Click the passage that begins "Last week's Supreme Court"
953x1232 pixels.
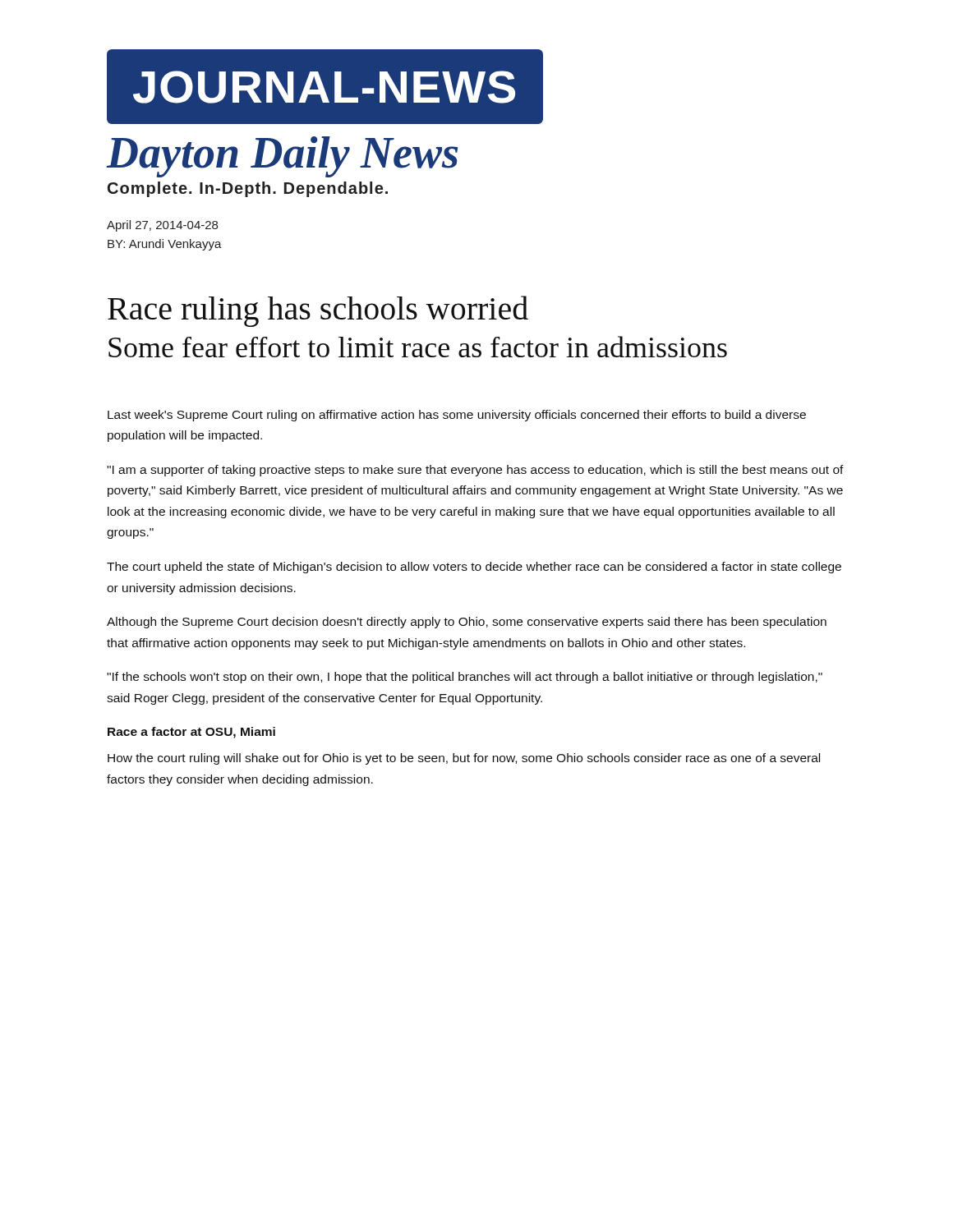coord(476,425)
